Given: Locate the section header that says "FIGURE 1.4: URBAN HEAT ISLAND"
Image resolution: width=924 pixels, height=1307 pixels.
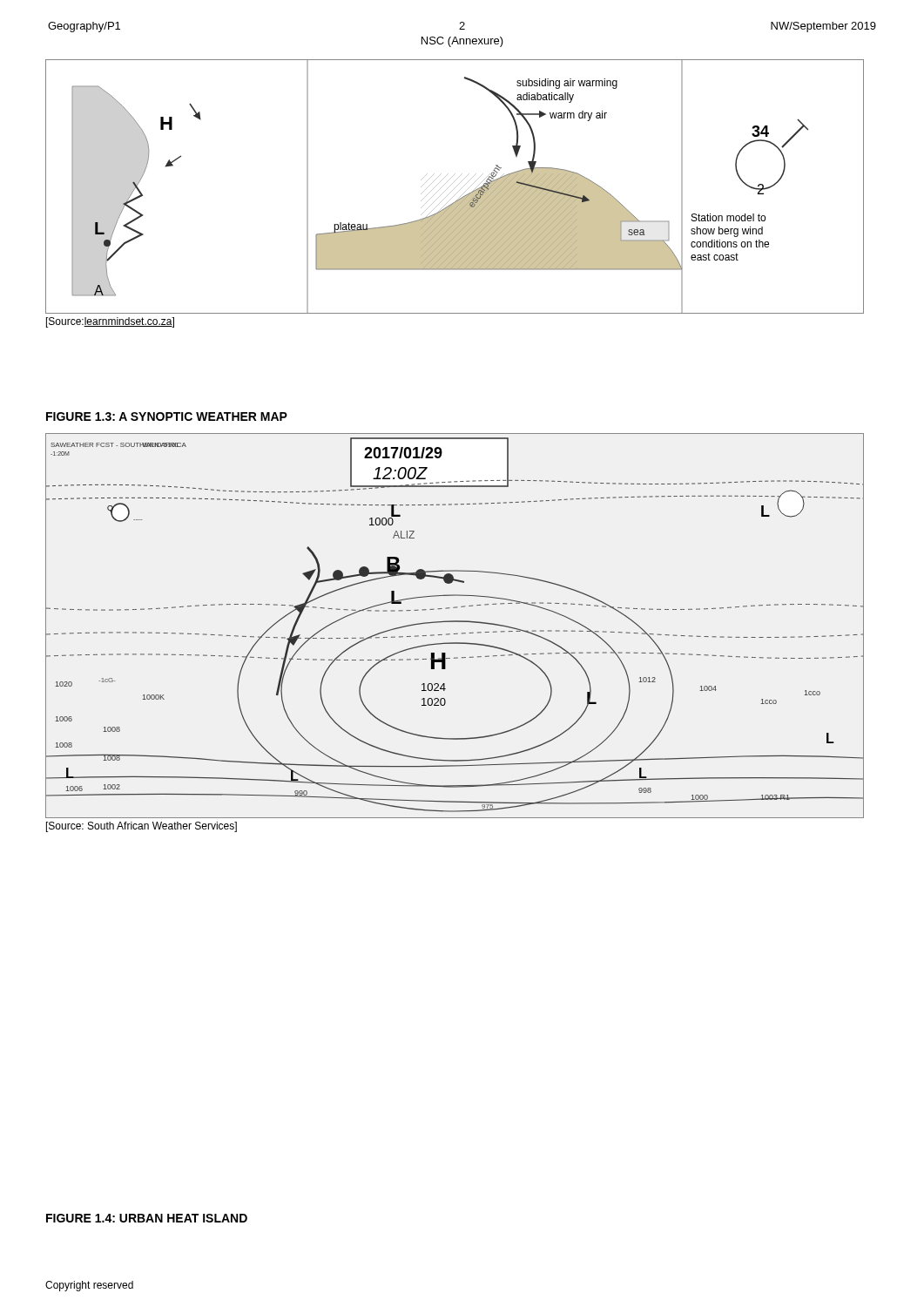Looking at the screenshot, I should tap(146, 1218).
